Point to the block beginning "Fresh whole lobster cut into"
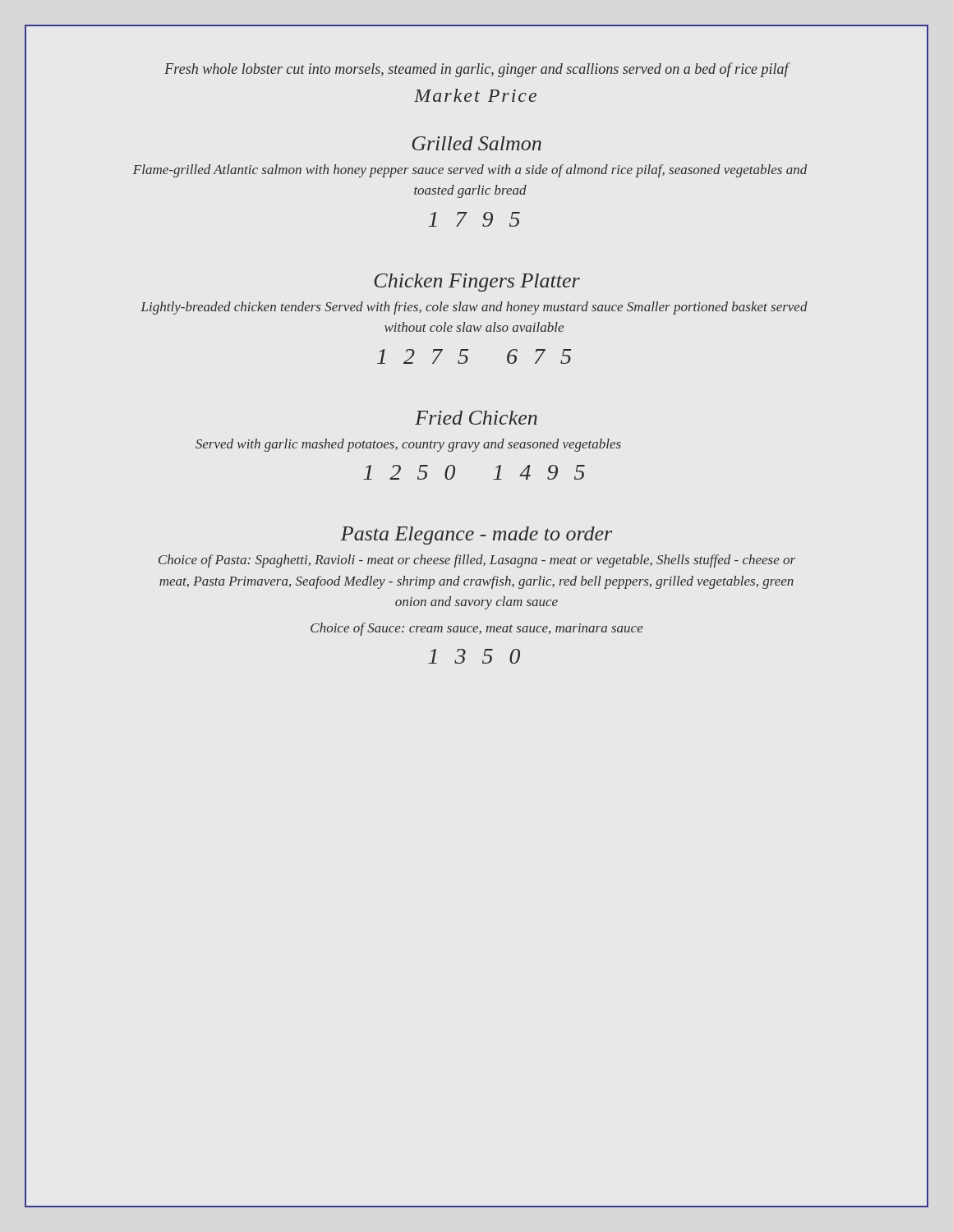Screen dimensions: 1232x953 [476, 82]
